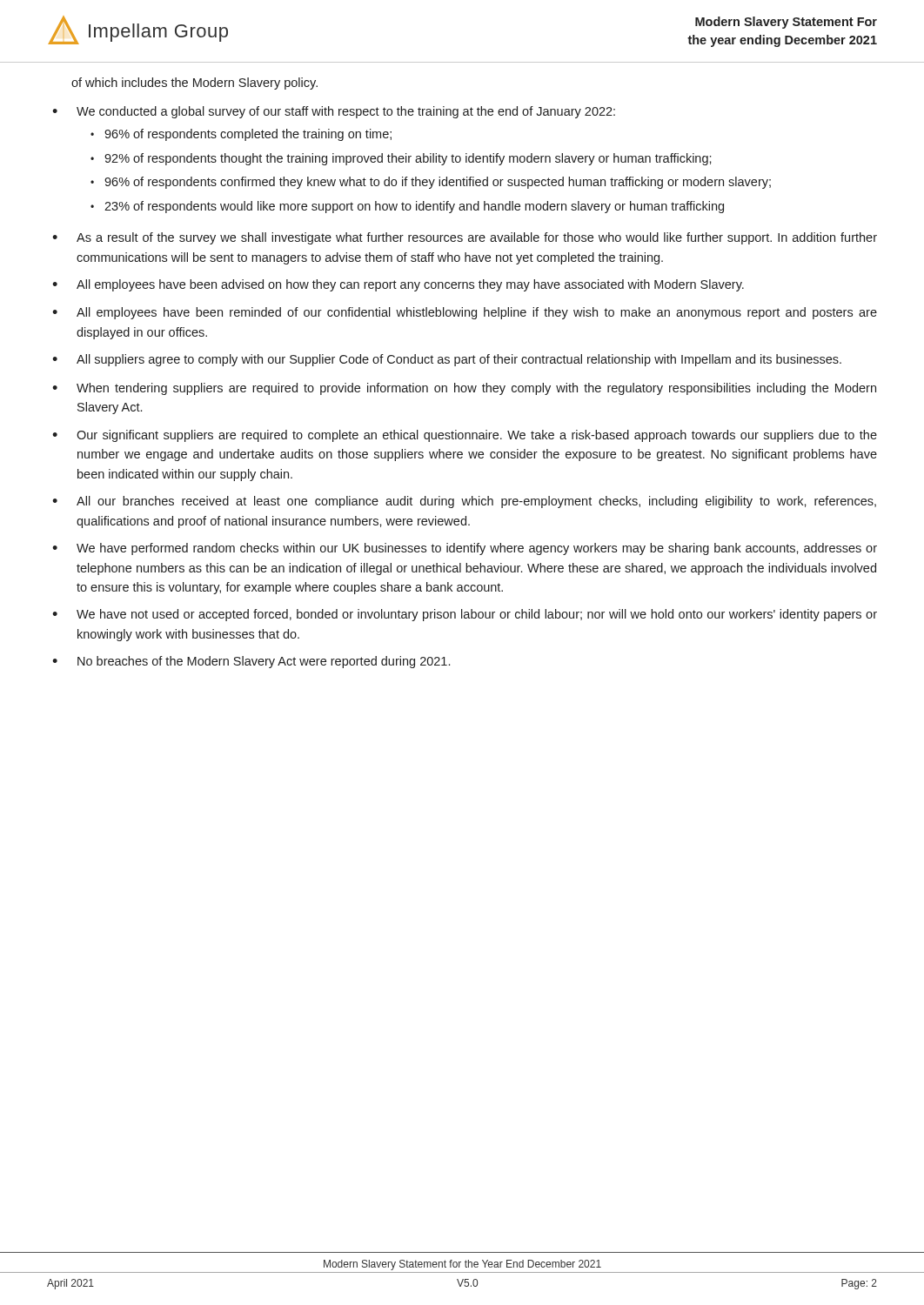The width and height of the screenshot is (924, 1305).
Task: Navigate to the passage starting "• Our significant suppliers are required to complete"
Action: pos(462,454)
